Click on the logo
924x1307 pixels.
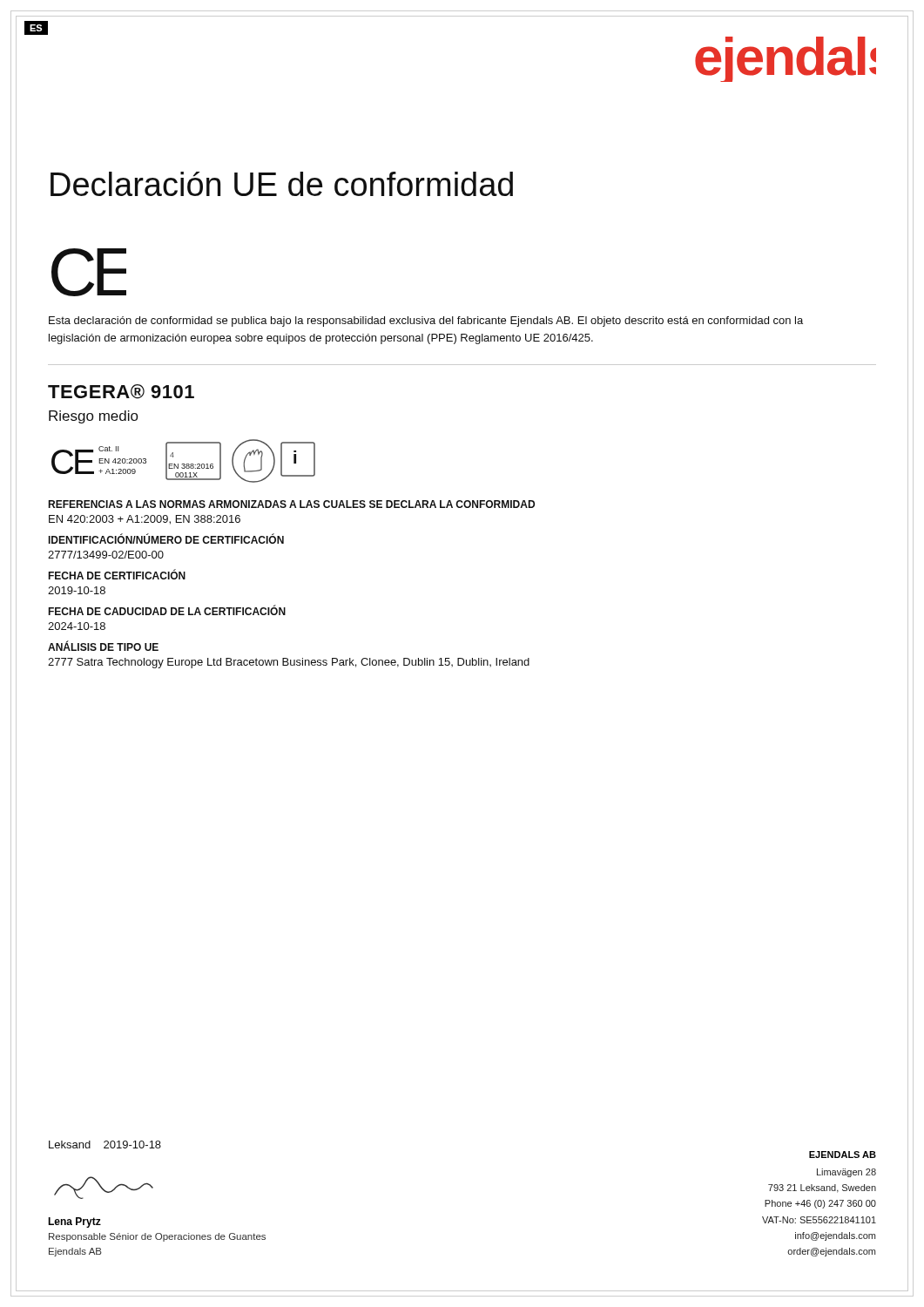pos(785,55)
